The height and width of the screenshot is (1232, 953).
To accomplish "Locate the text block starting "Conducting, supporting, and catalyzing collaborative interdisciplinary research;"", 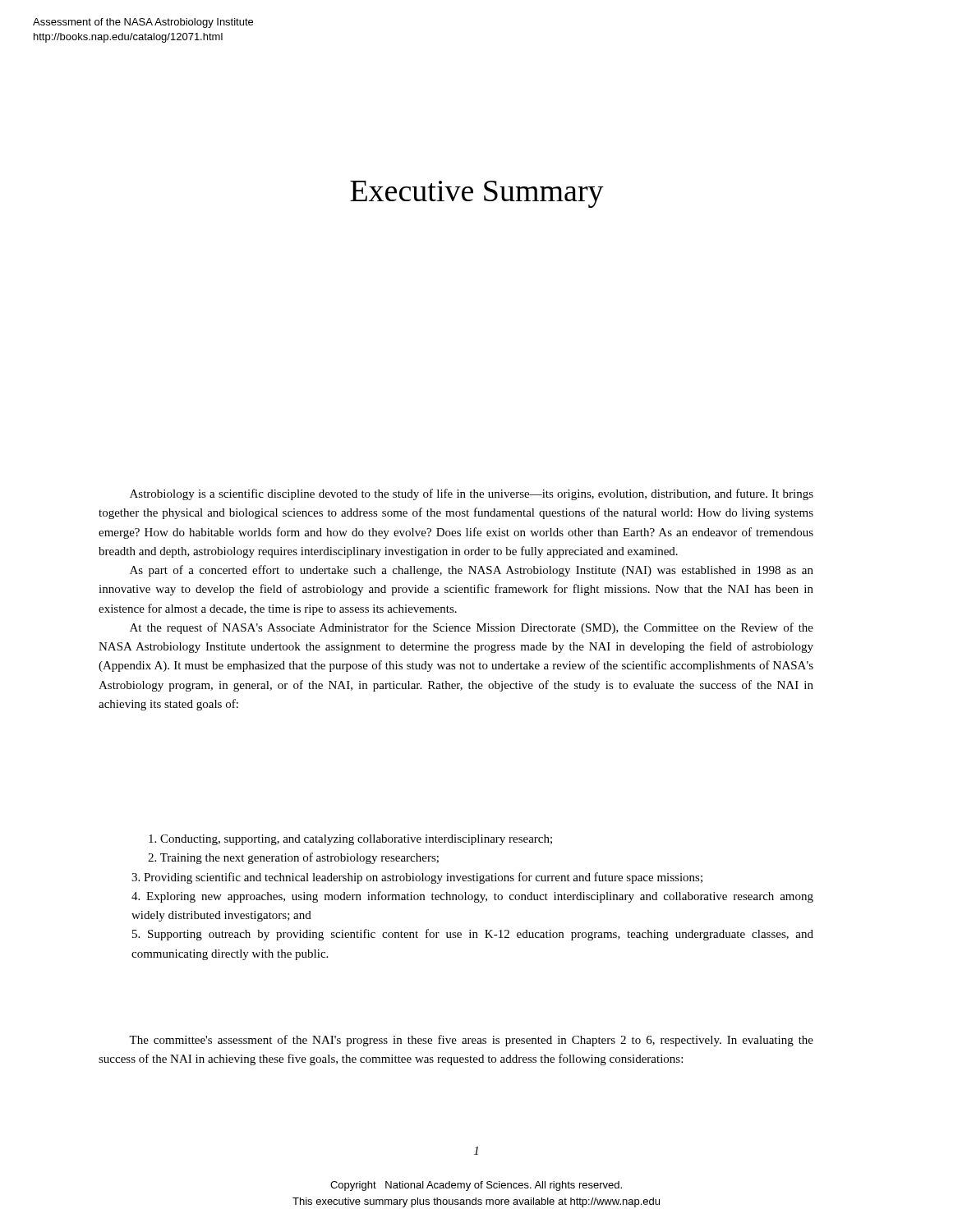I will 350,839.
